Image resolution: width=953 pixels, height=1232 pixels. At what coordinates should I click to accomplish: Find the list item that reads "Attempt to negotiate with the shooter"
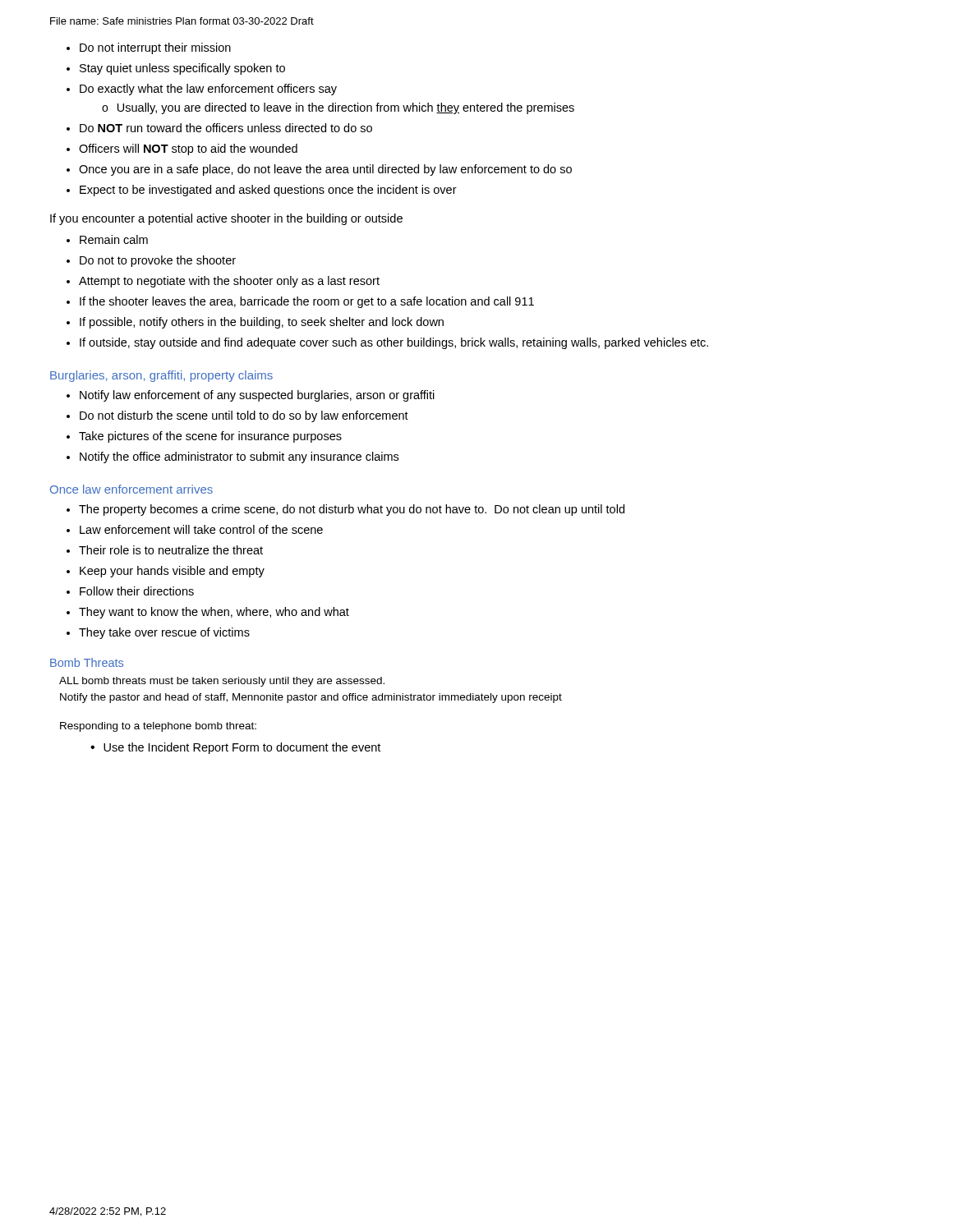coord(229,281)
